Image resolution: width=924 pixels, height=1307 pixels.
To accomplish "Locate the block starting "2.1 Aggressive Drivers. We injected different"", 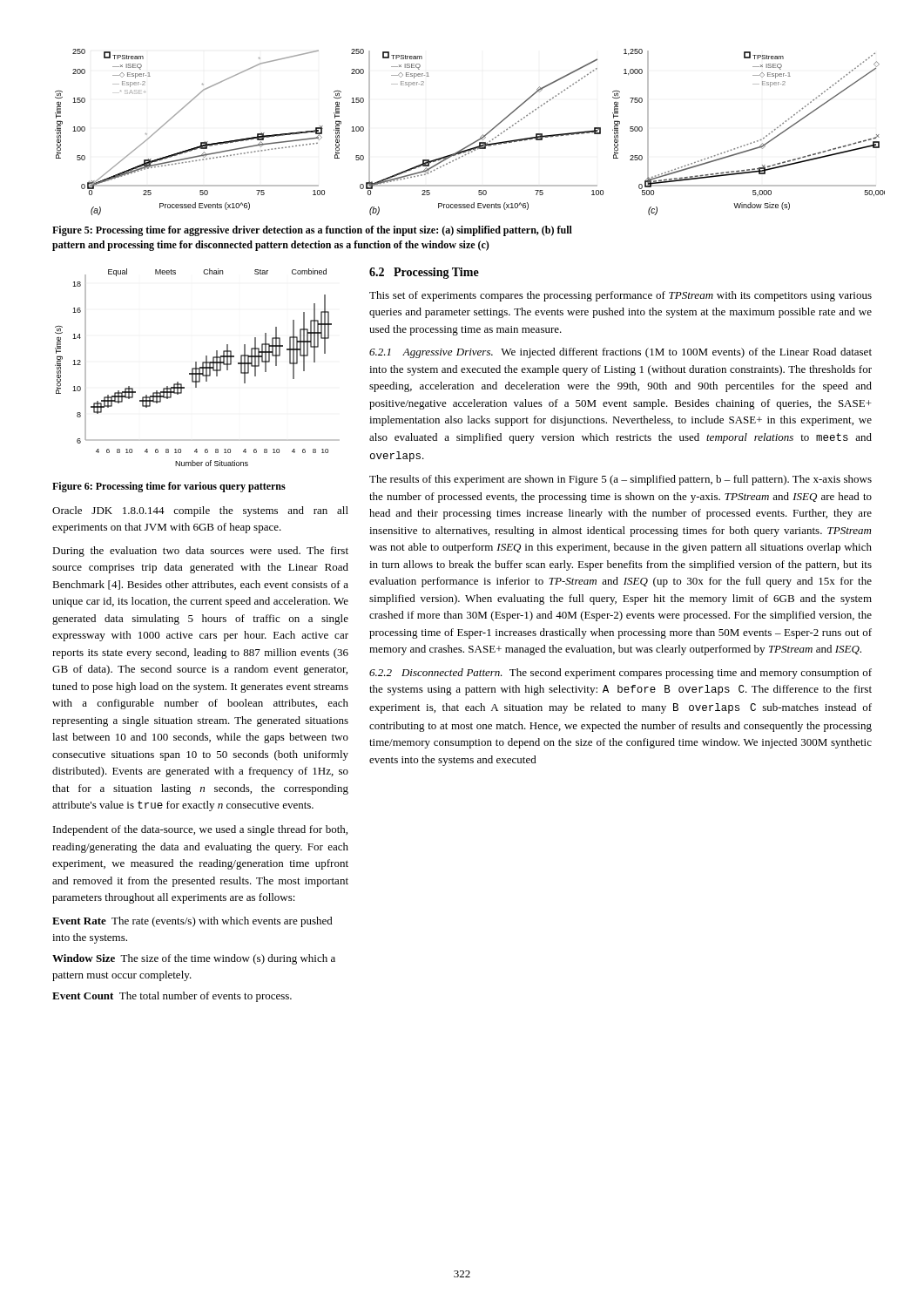I will [620, 404].
